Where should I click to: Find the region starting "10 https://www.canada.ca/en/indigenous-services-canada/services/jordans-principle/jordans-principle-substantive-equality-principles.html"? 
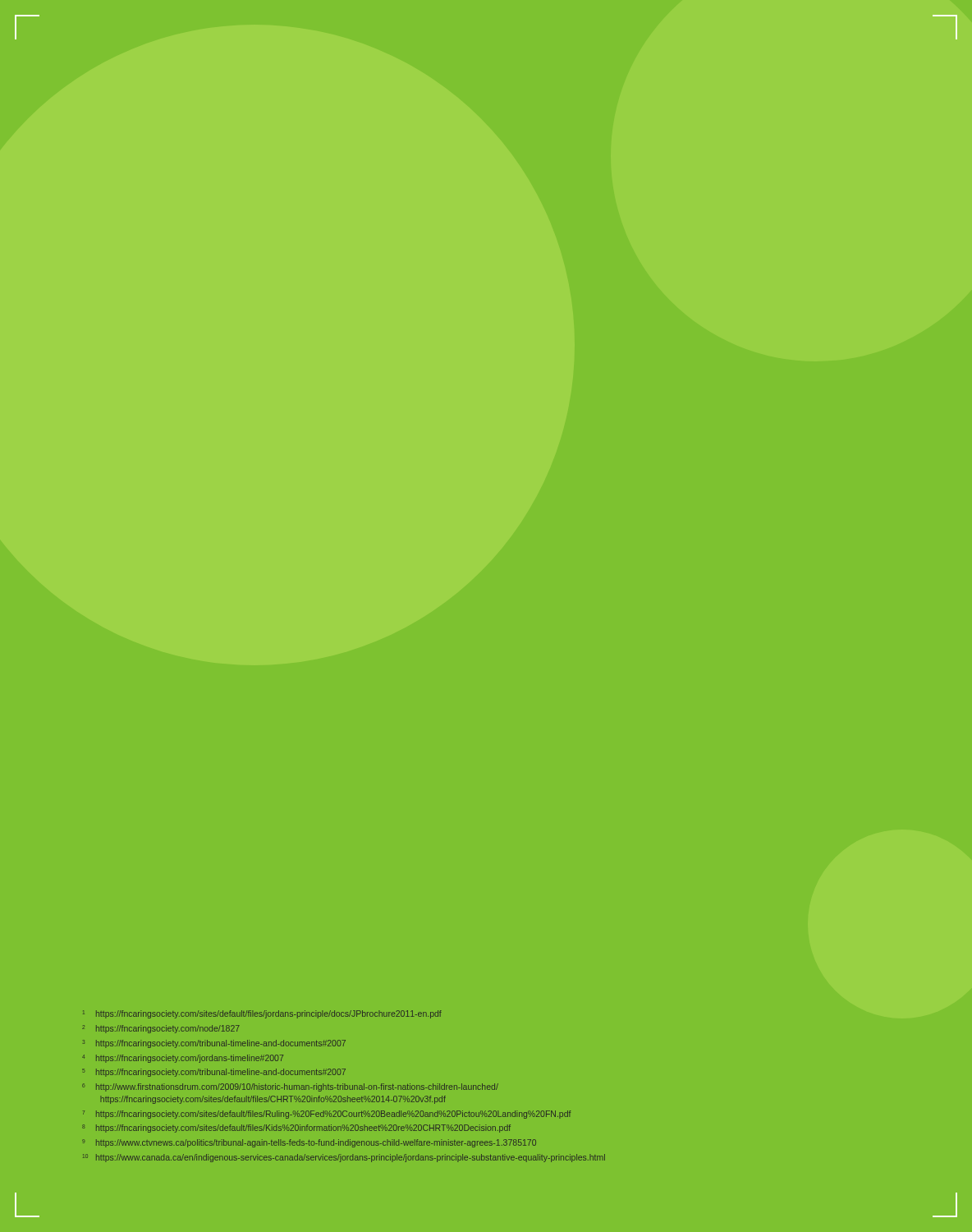(x=344, y=1158)
